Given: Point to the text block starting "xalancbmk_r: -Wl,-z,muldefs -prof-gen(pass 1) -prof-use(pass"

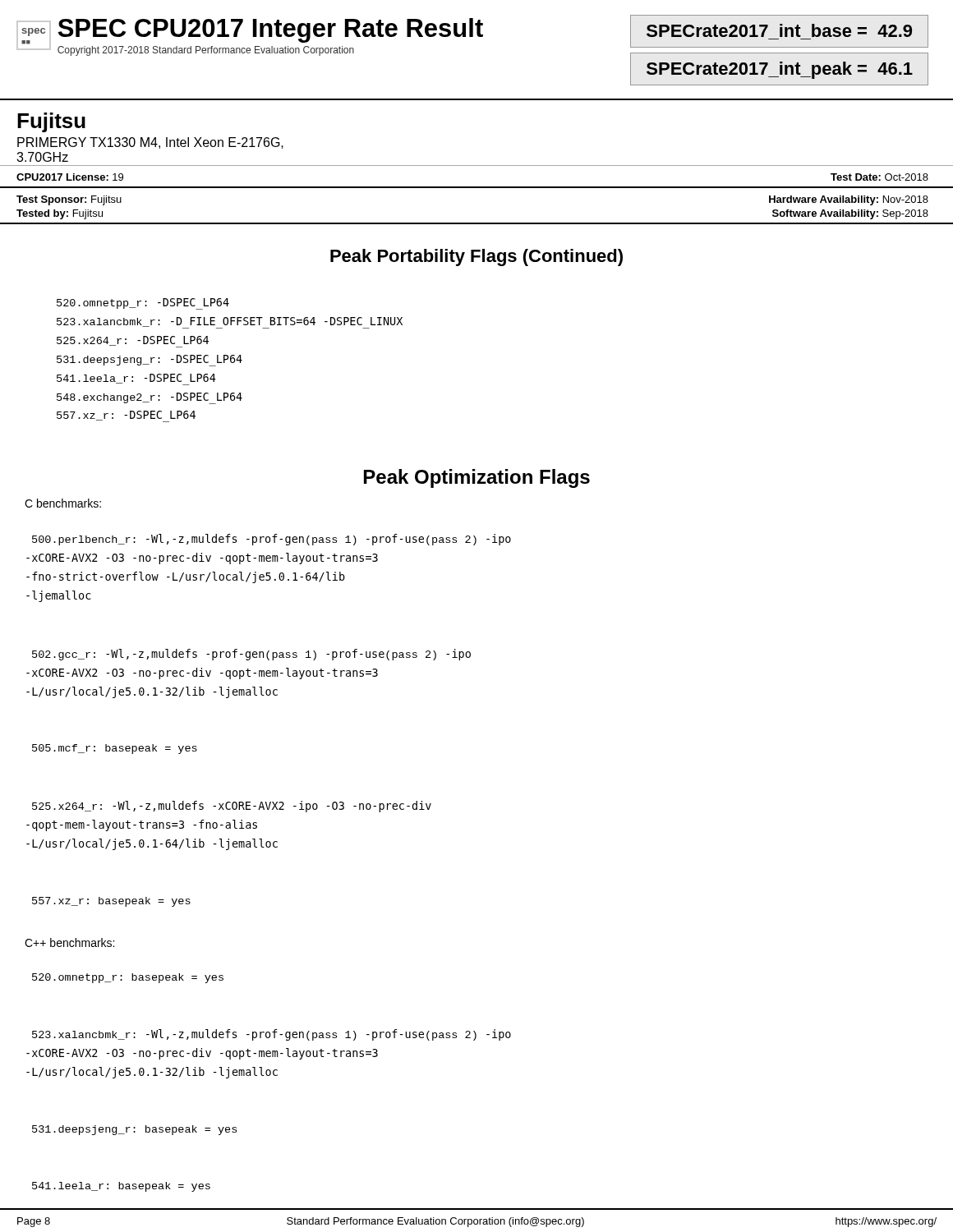Looking at the screenshot, I should pyautogui.click(x=268, y=1062).
